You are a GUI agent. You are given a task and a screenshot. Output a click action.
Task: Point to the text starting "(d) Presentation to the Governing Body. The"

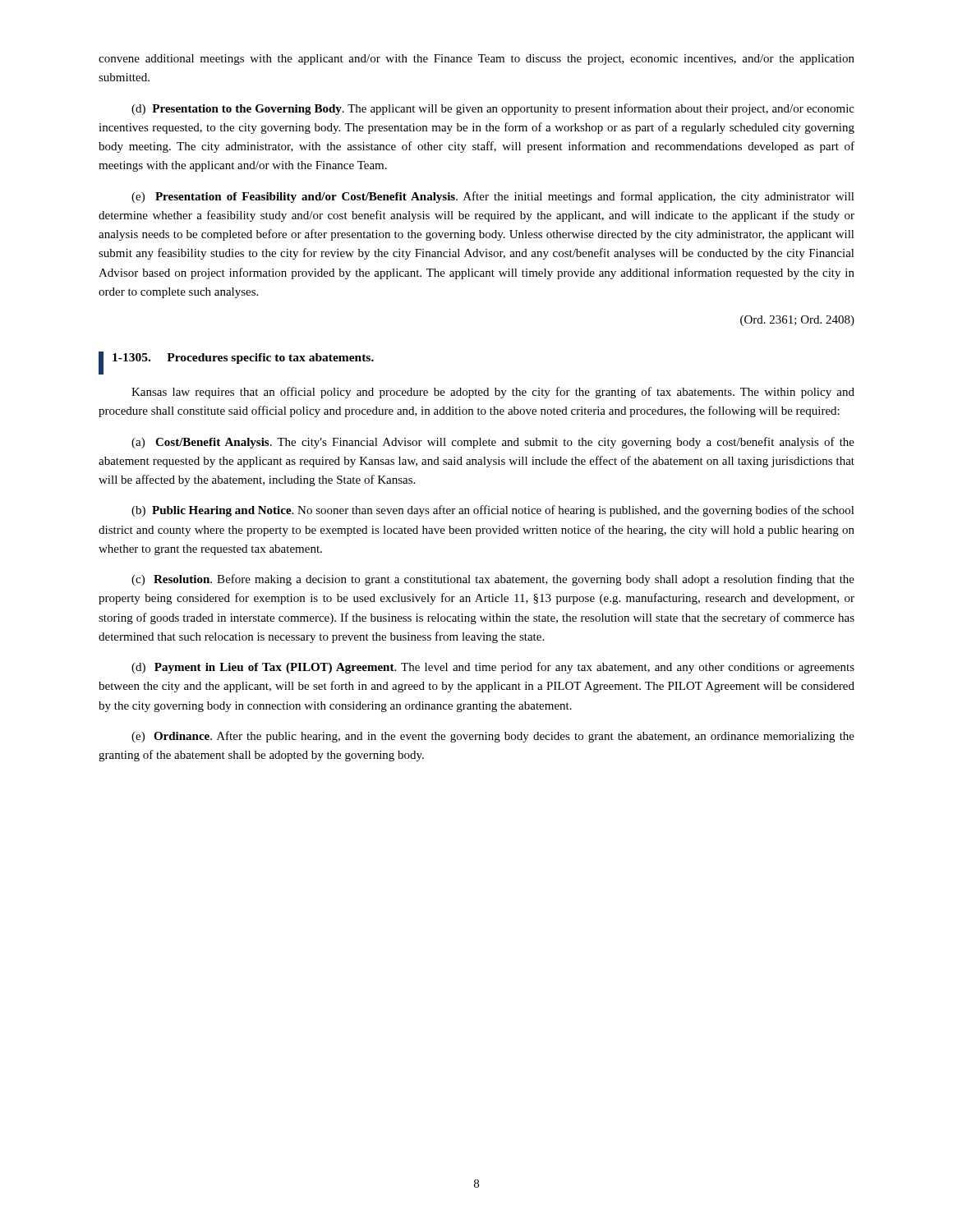point(476,137)
